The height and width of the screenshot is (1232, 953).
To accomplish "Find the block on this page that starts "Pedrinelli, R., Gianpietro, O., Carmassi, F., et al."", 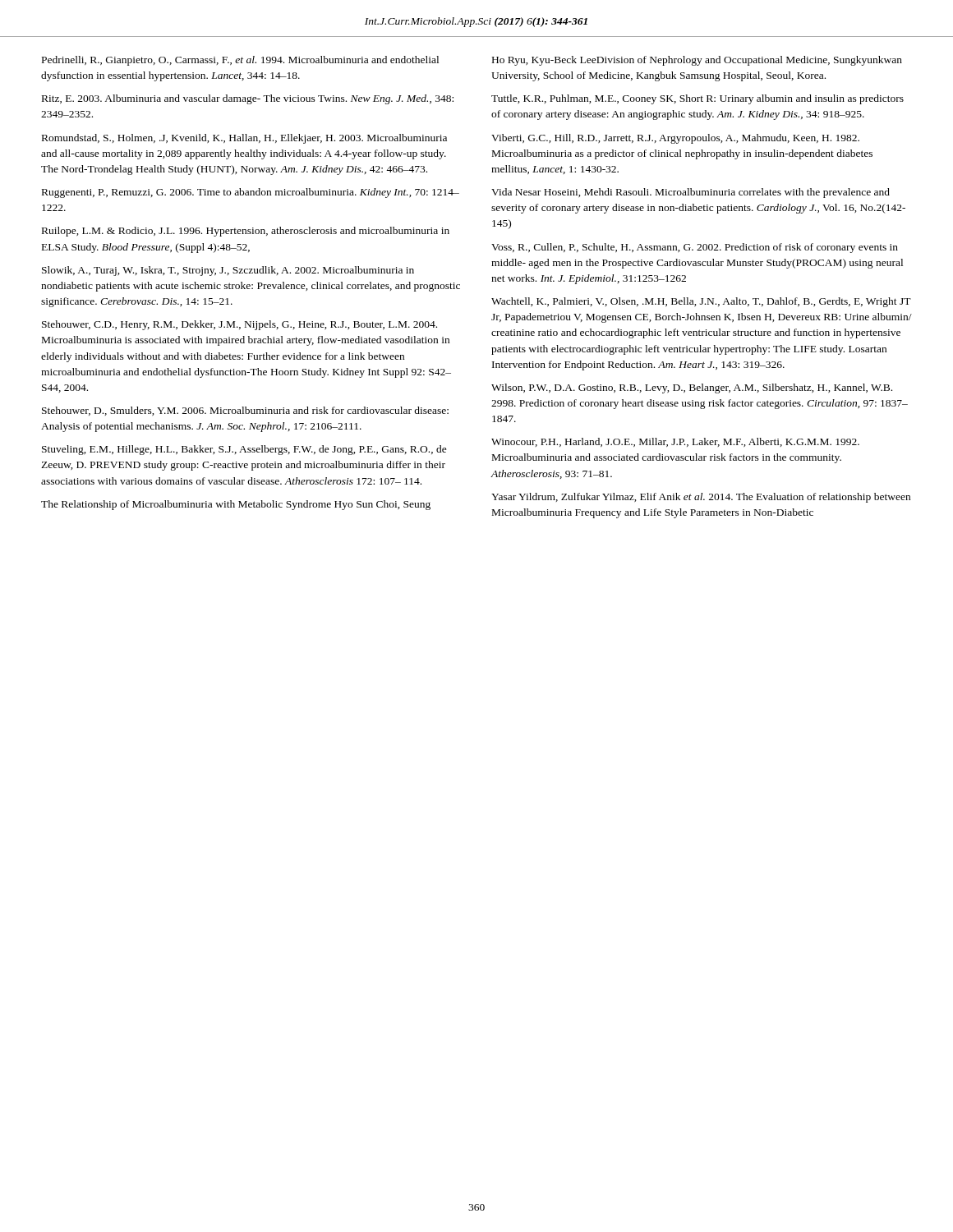I will point(240,67).
